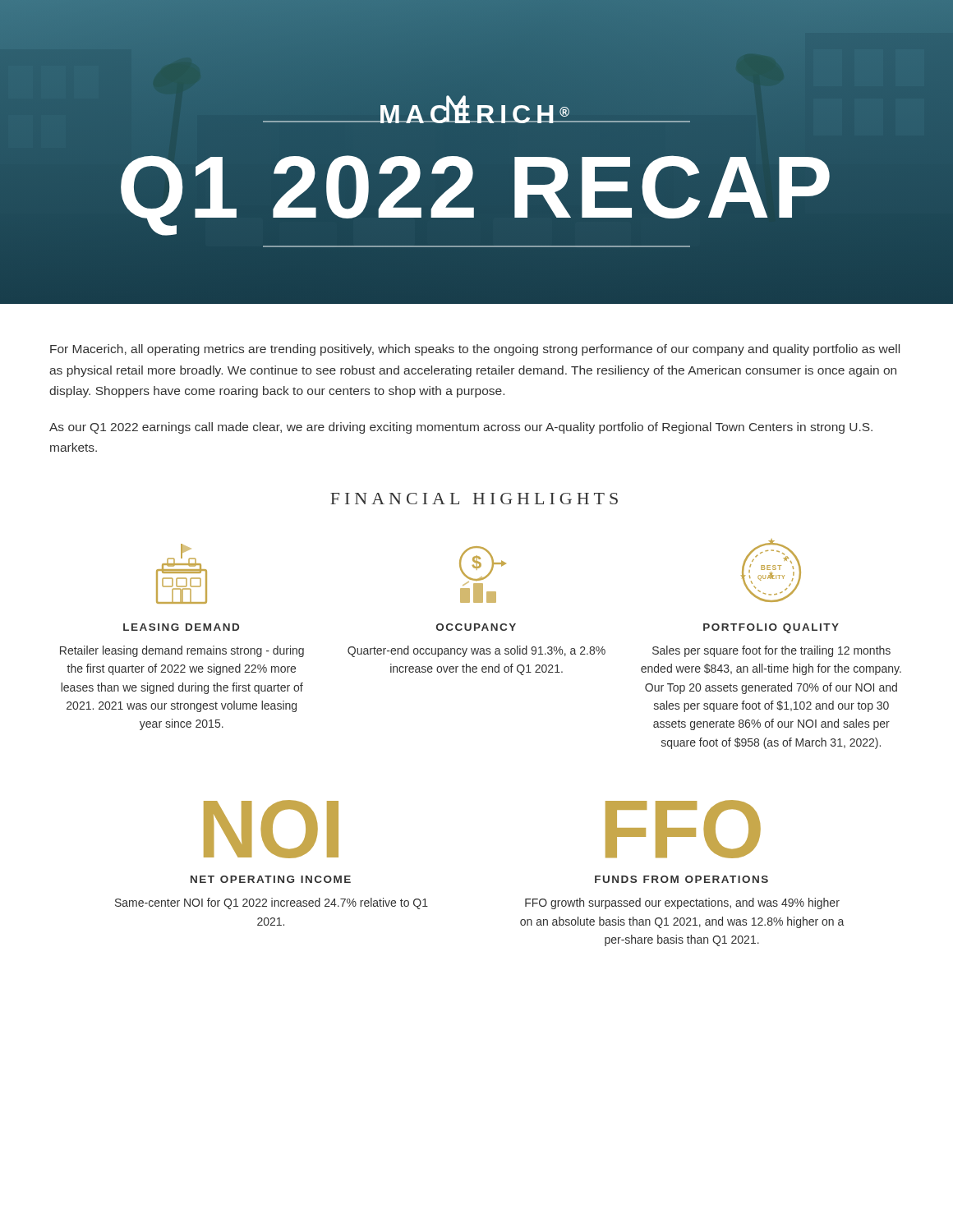Image resolution: width=953 pixels, height=1232 pixels.
Task: Locate the text that reads "Portfolio Quality"
Action: click(771, 627)
